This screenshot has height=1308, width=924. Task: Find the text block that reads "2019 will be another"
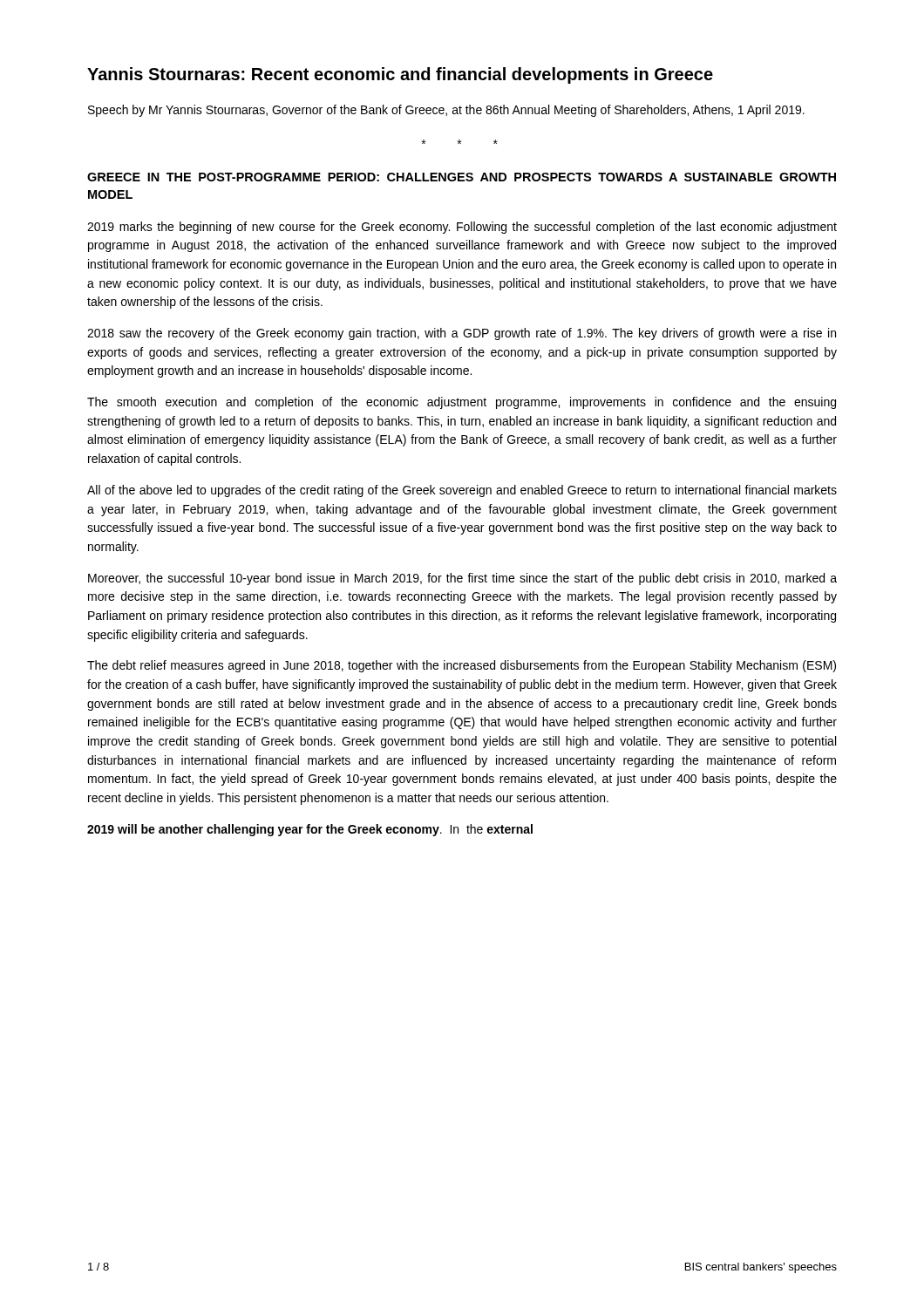coord(310,829)
